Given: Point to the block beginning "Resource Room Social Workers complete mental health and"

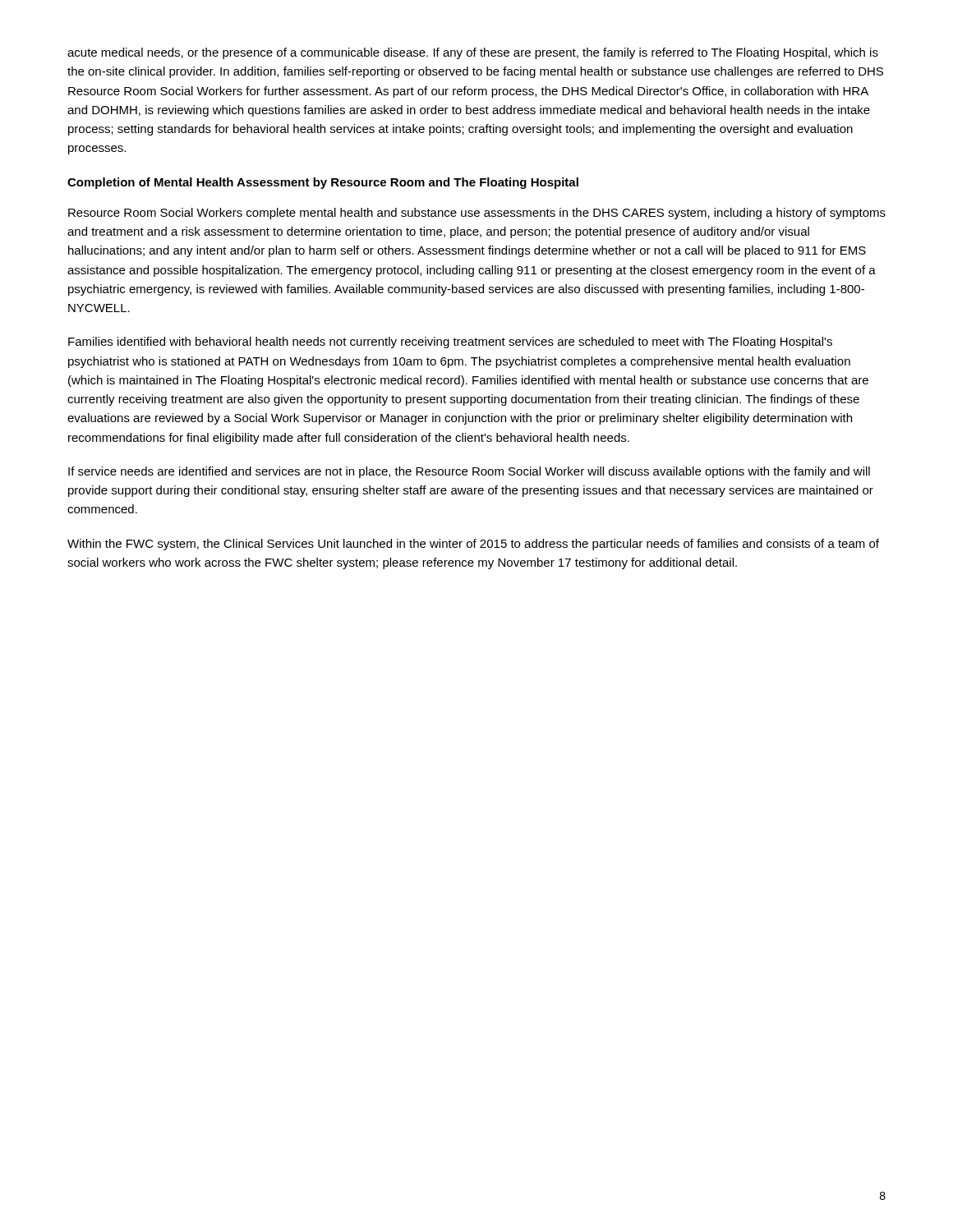Looking at the screenshot, I should point(476,260).
